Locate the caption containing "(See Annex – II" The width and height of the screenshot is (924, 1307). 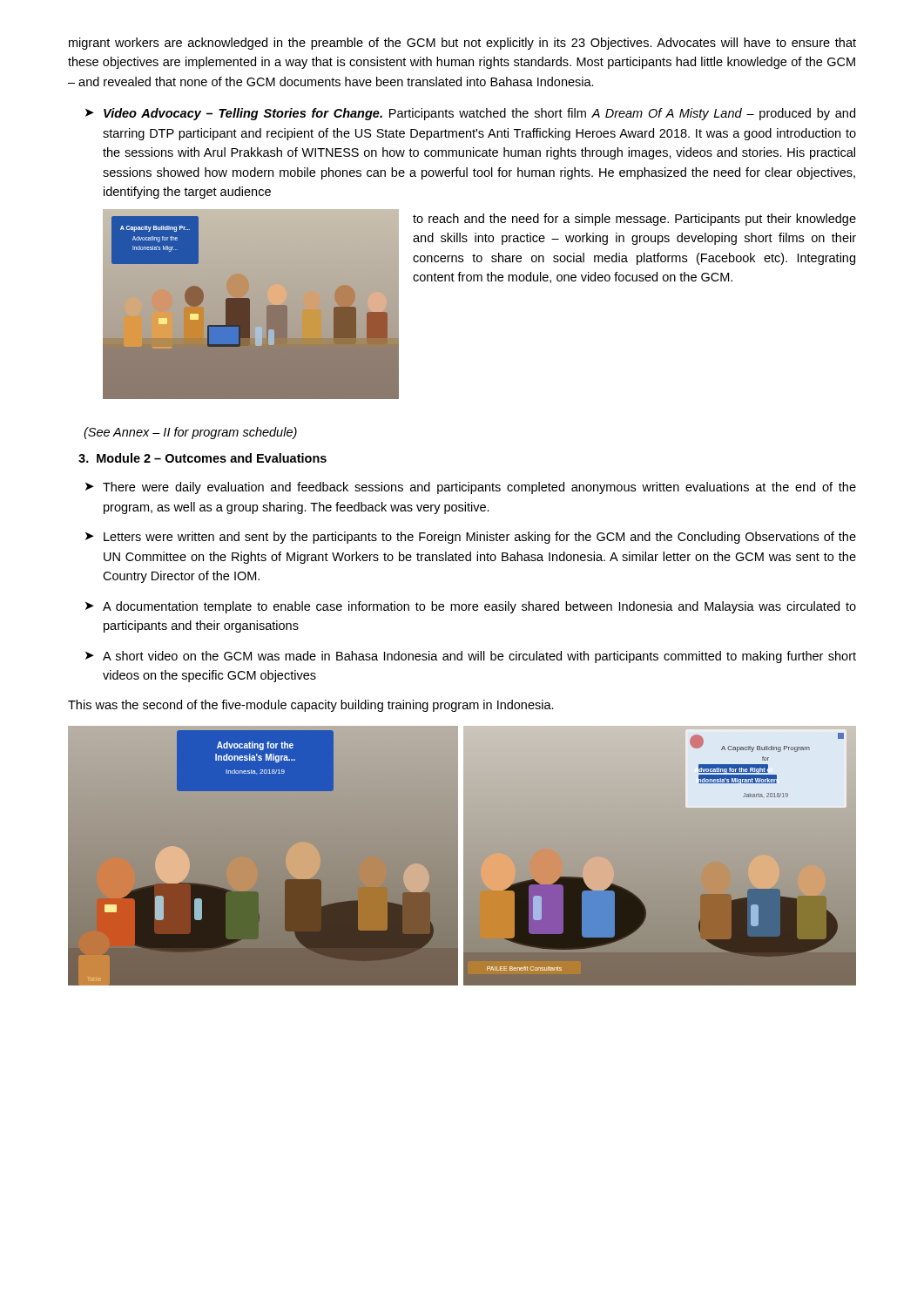coord(190,432)
